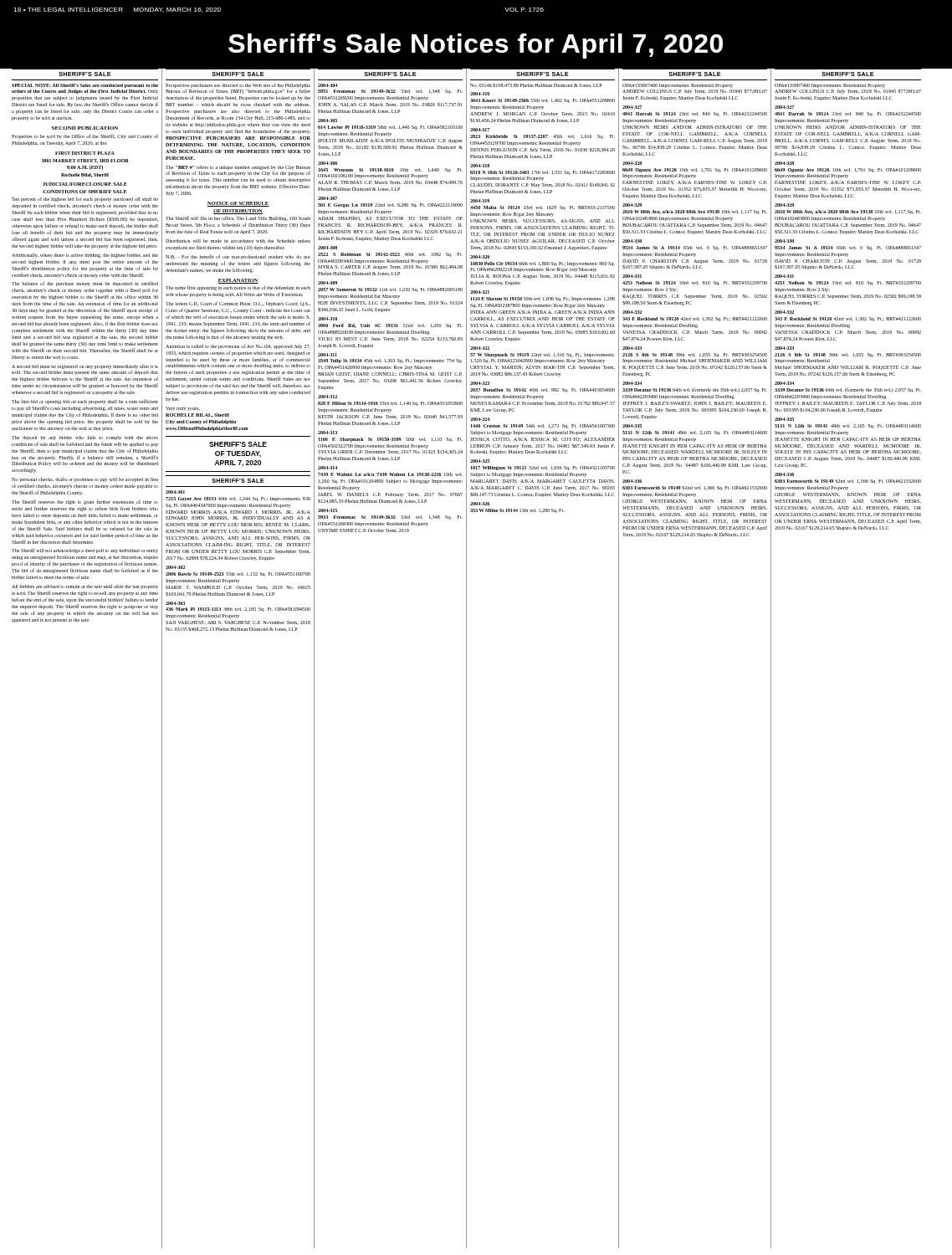Locate the passage starting "2004-315 5933 Frontenac"
The width and height of the screenshot is (952, 1255).
click(390, 520)
